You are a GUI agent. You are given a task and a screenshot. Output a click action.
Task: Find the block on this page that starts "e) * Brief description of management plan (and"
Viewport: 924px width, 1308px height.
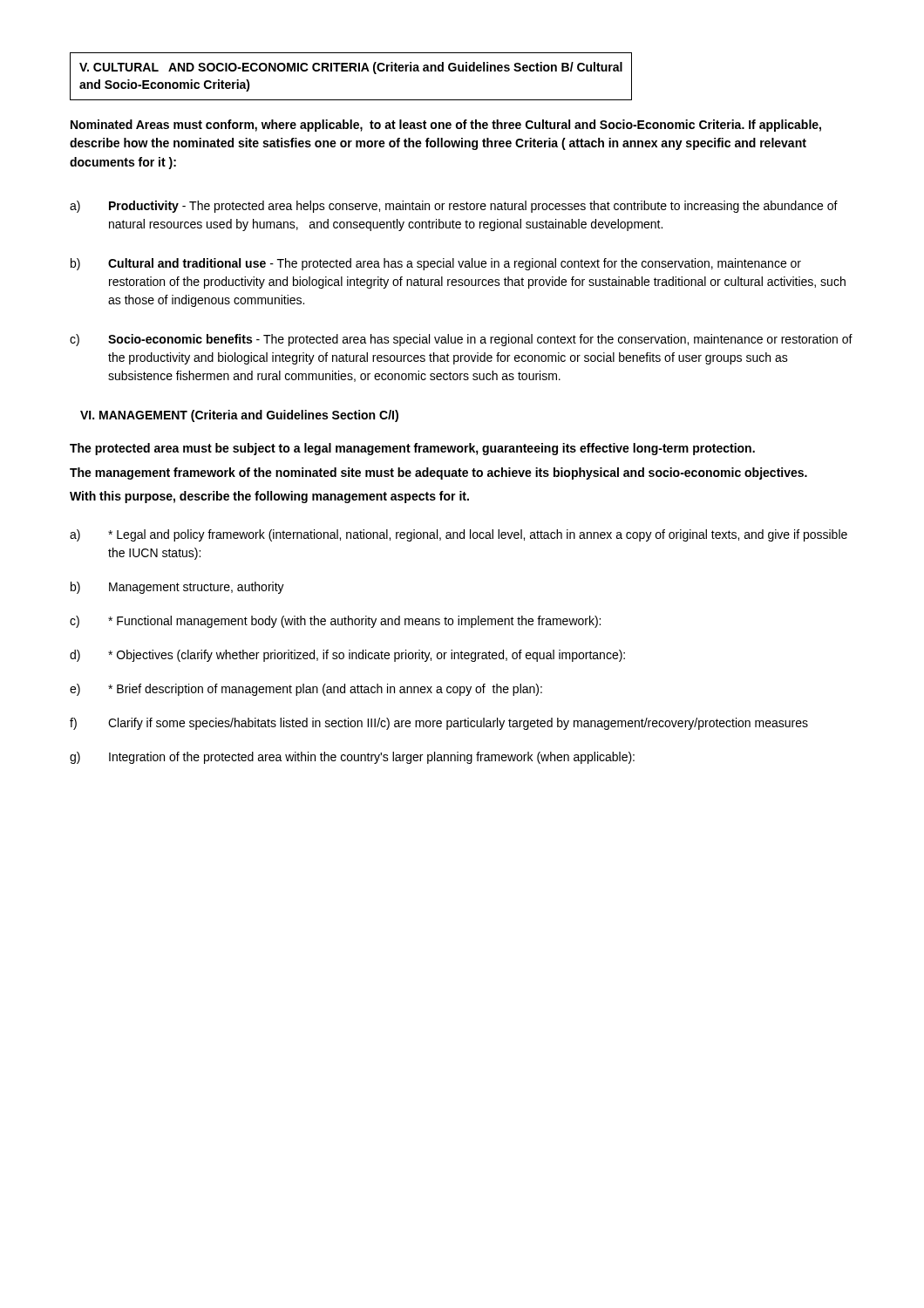click(x=462, y=689)
